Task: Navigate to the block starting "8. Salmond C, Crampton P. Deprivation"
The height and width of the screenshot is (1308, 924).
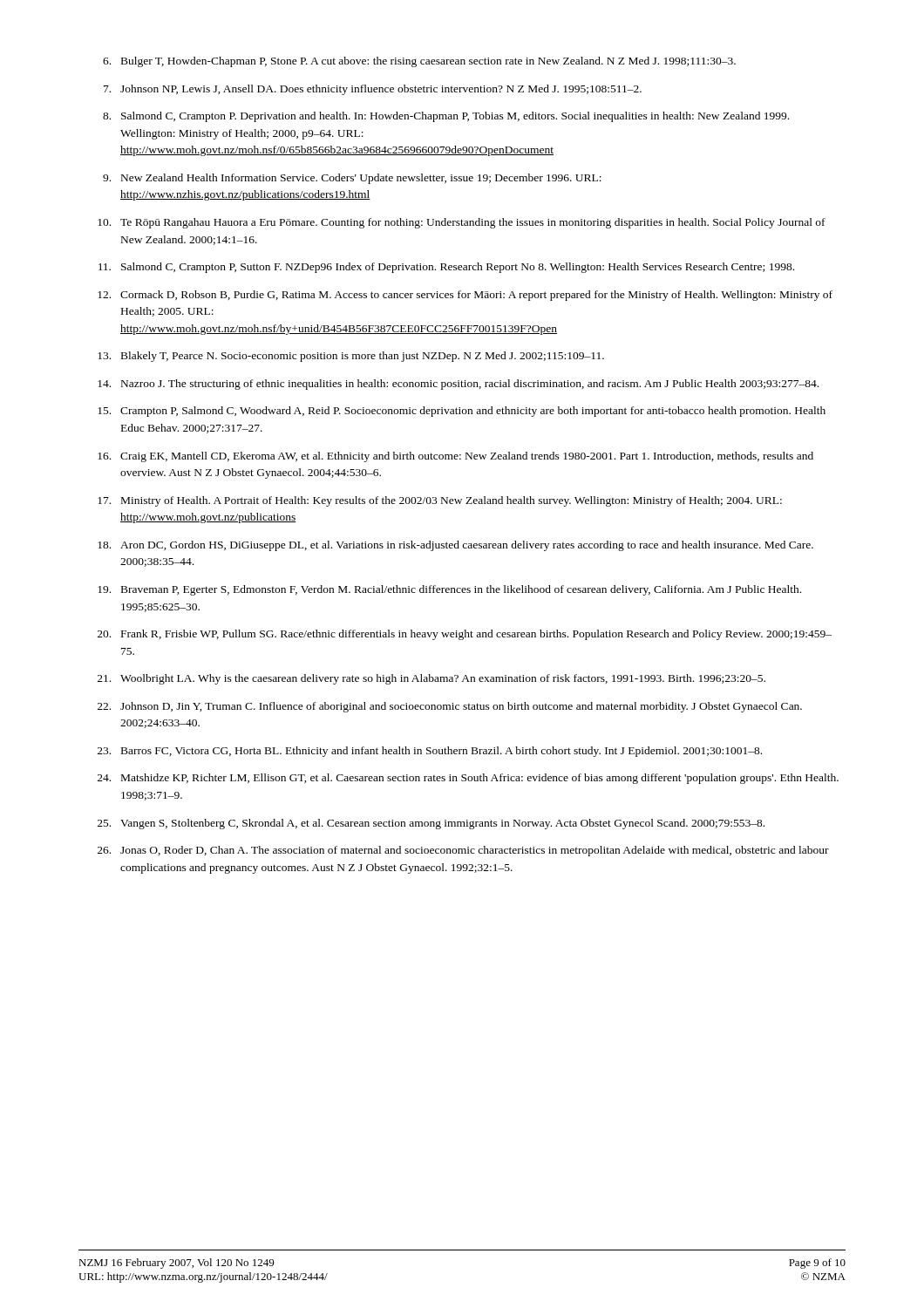Action: point(446,117)
